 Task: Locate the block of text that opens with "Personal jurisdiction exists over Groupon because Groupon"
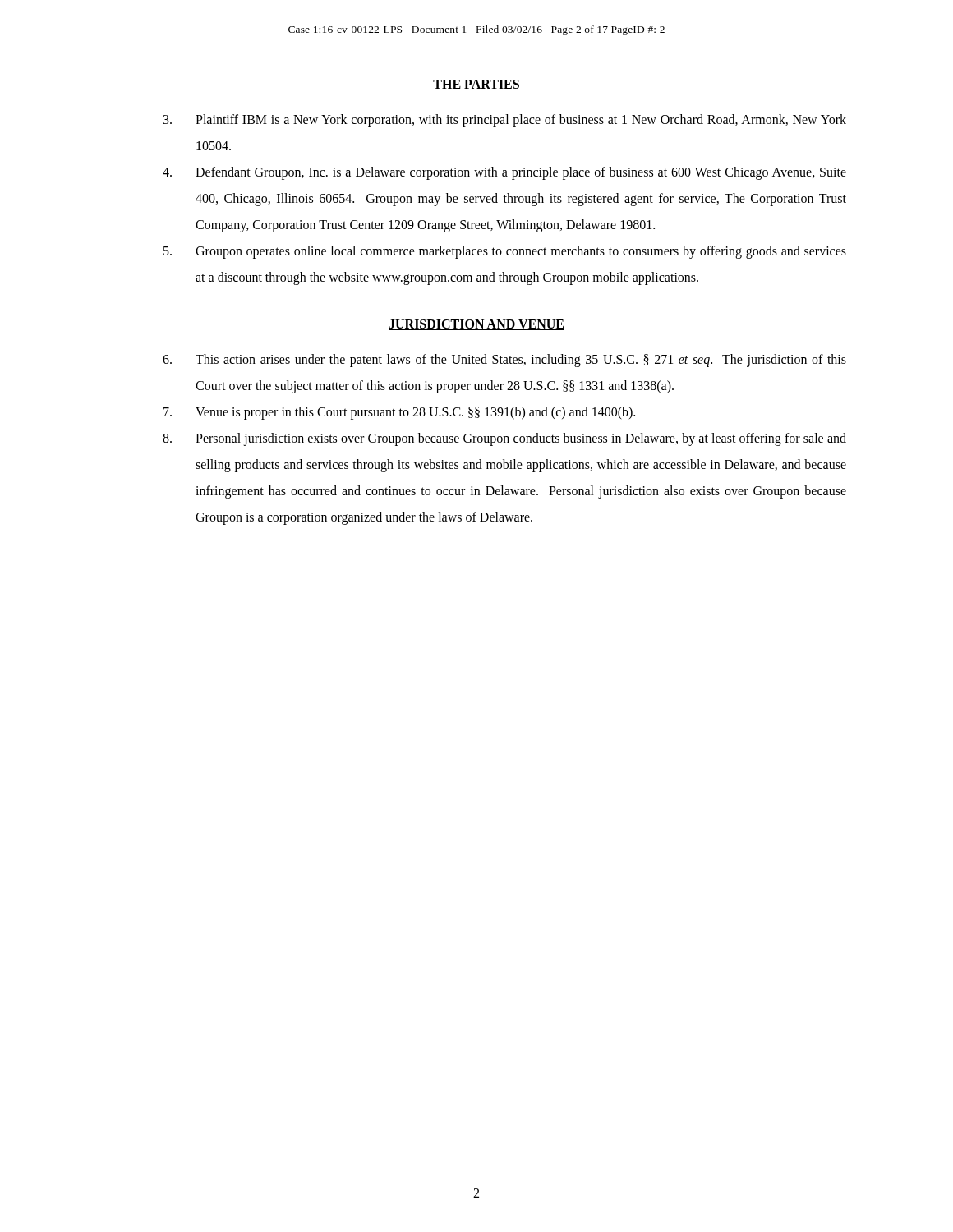(x=476, y=478)
